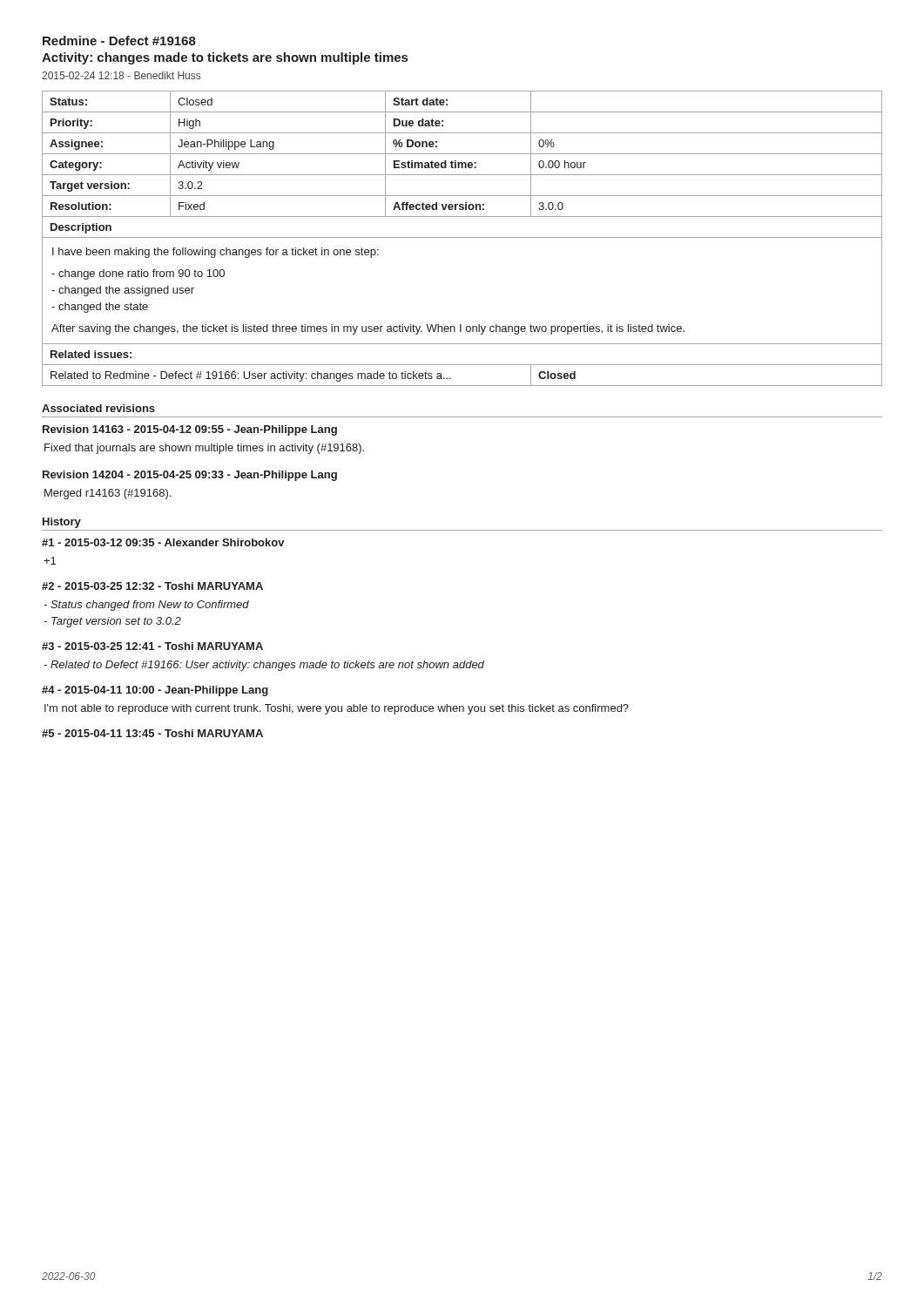Image resolution: width=924 pixels, height=1307 pixels.
Task: Select the list item that reads "Status changed from New to Confirmed"
Action: tap(146, 604)
